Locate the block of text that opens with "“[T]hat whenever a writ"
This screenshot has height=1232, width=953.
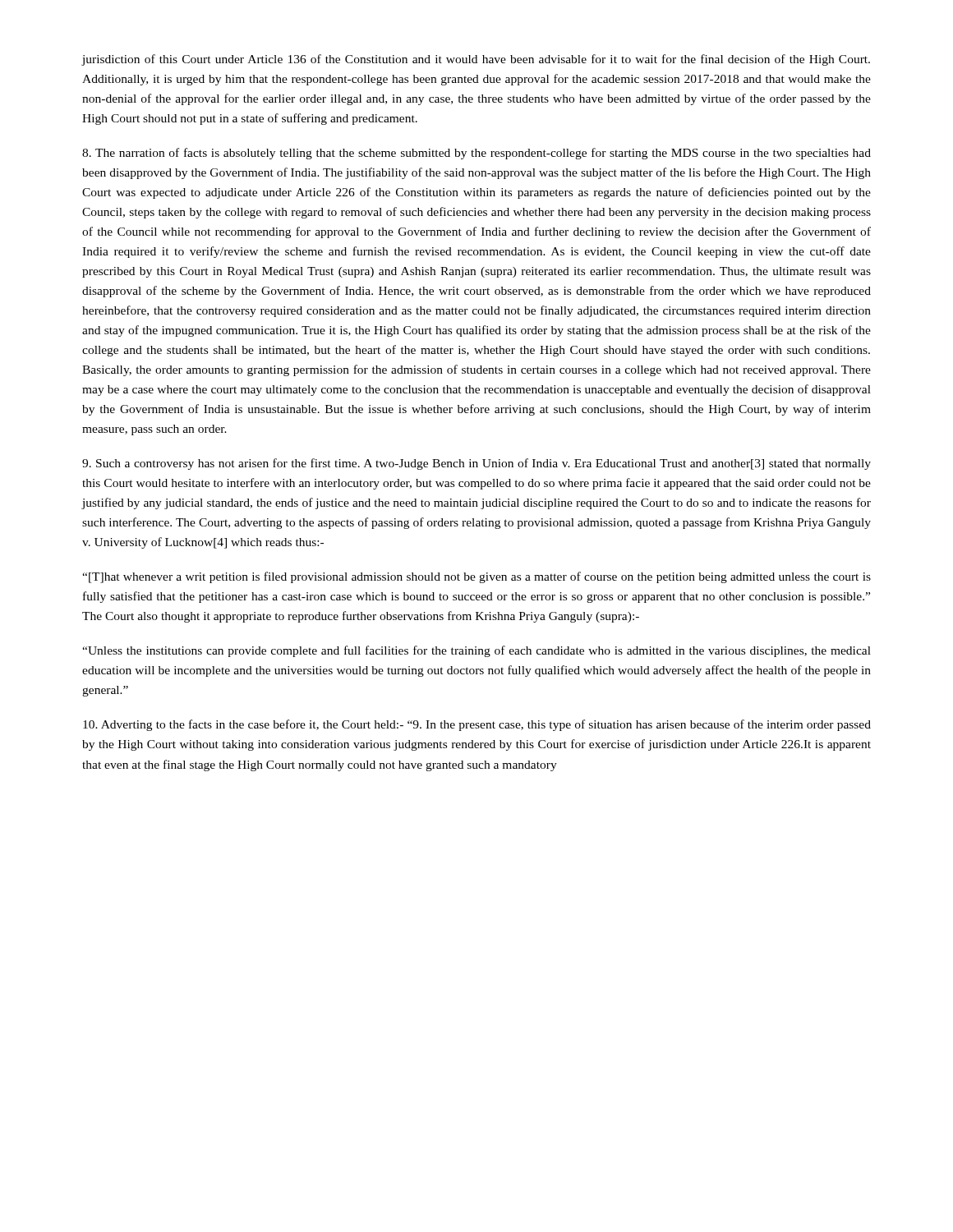476,596
